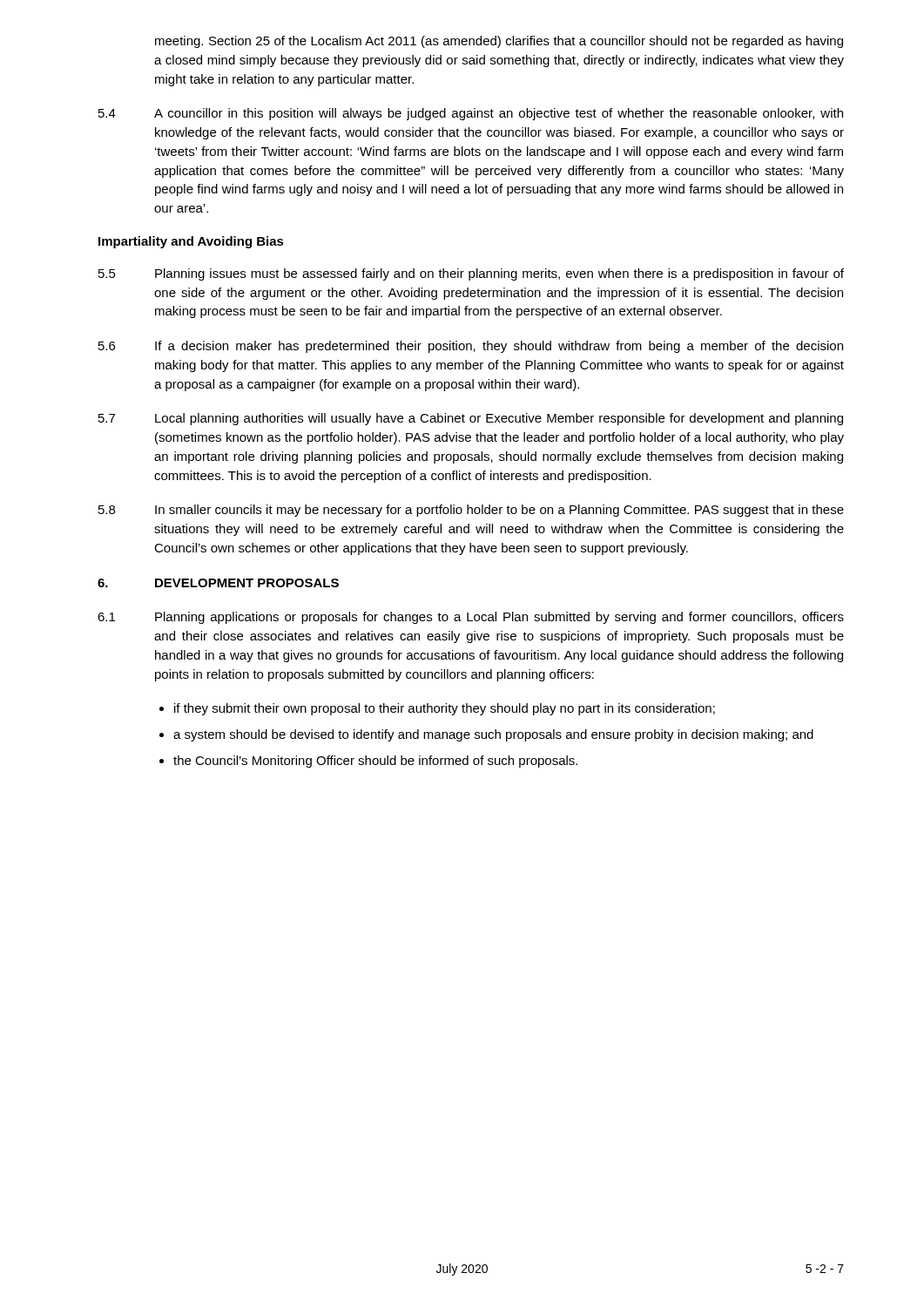Viewport: 924px width, 1307px height.
Task: Locate the block starting "6. DEVELOPMENT PROPOSALS"
Action: tap(218, 583)
